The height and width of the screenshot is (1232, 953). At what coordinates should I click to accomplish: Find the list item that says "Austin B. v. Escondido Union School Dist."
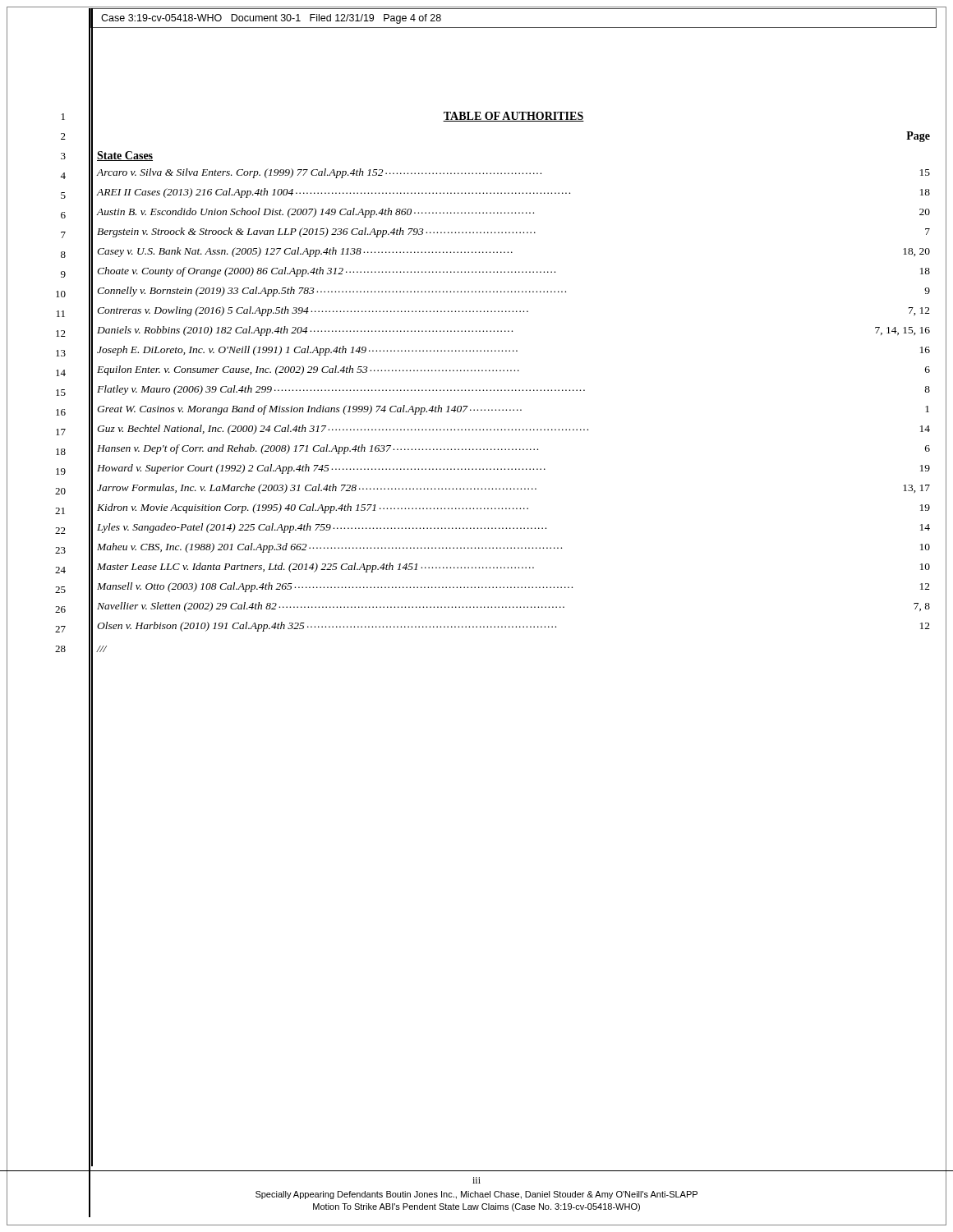tap(513, 212)
